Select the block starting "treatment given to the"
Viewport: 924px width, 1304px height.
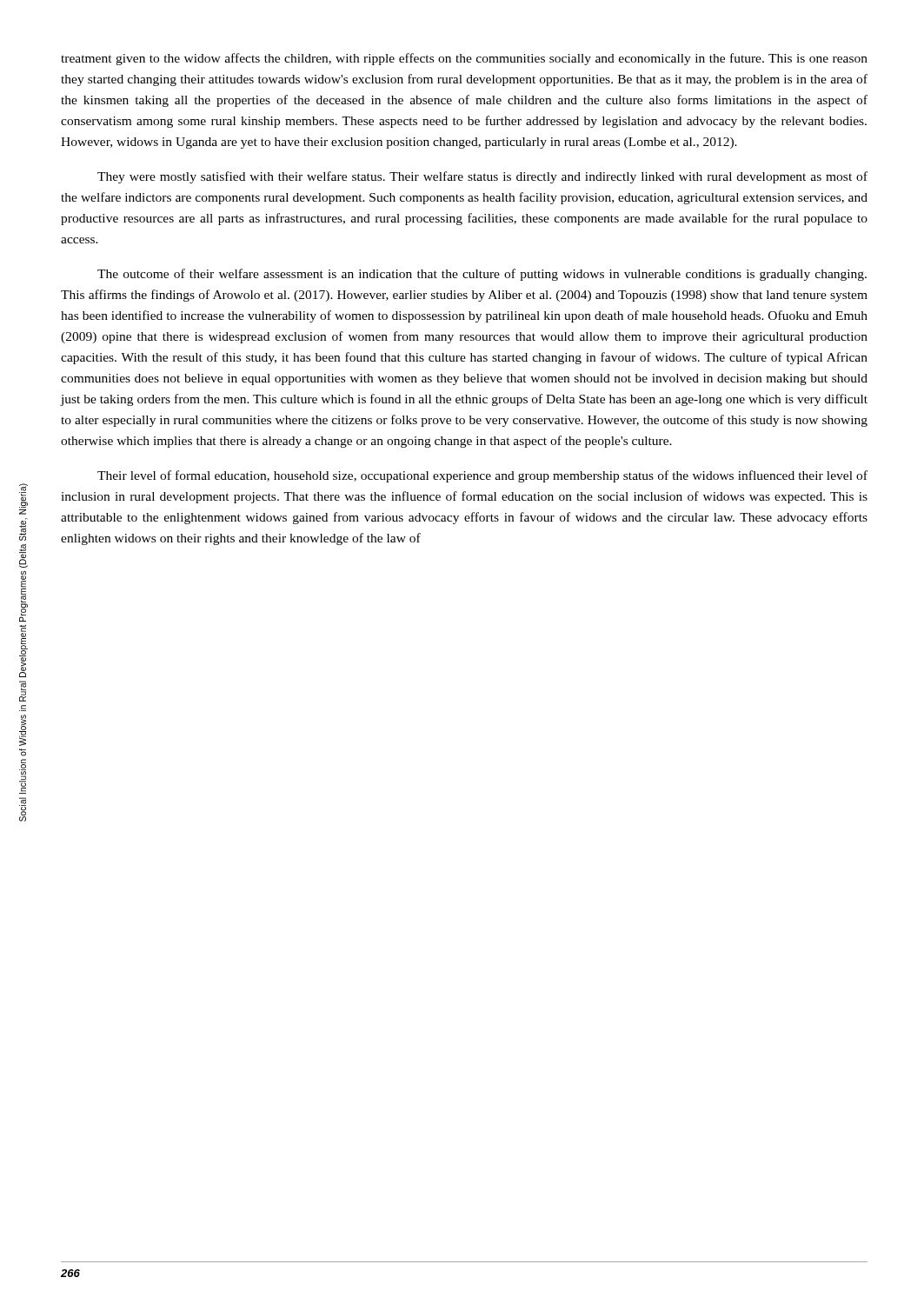coord(464,298)
